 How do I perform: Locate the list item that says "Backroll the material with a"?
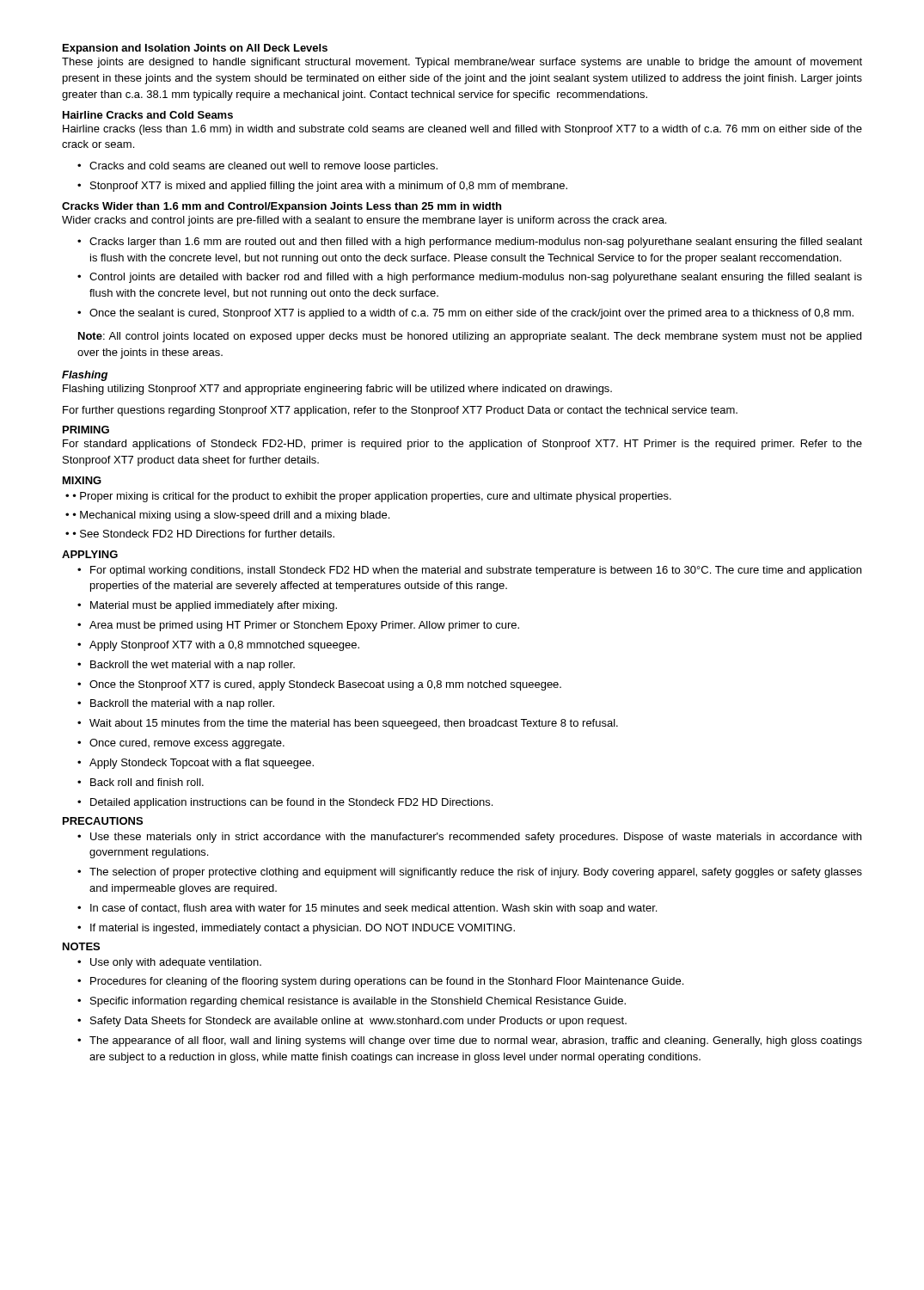point(182,703)
